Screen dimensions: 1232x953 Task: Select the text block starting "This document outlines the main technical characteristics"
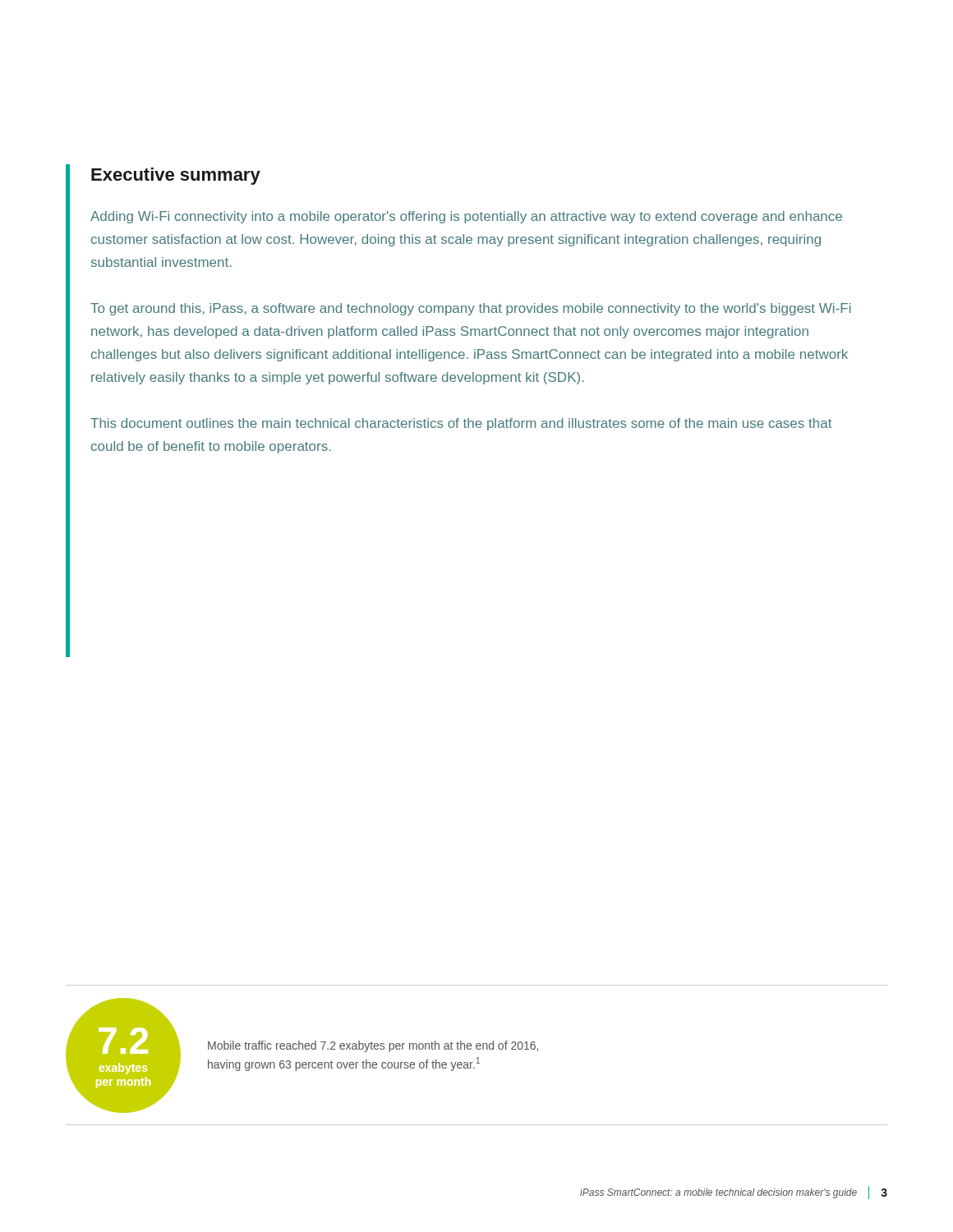coord(461,435)
